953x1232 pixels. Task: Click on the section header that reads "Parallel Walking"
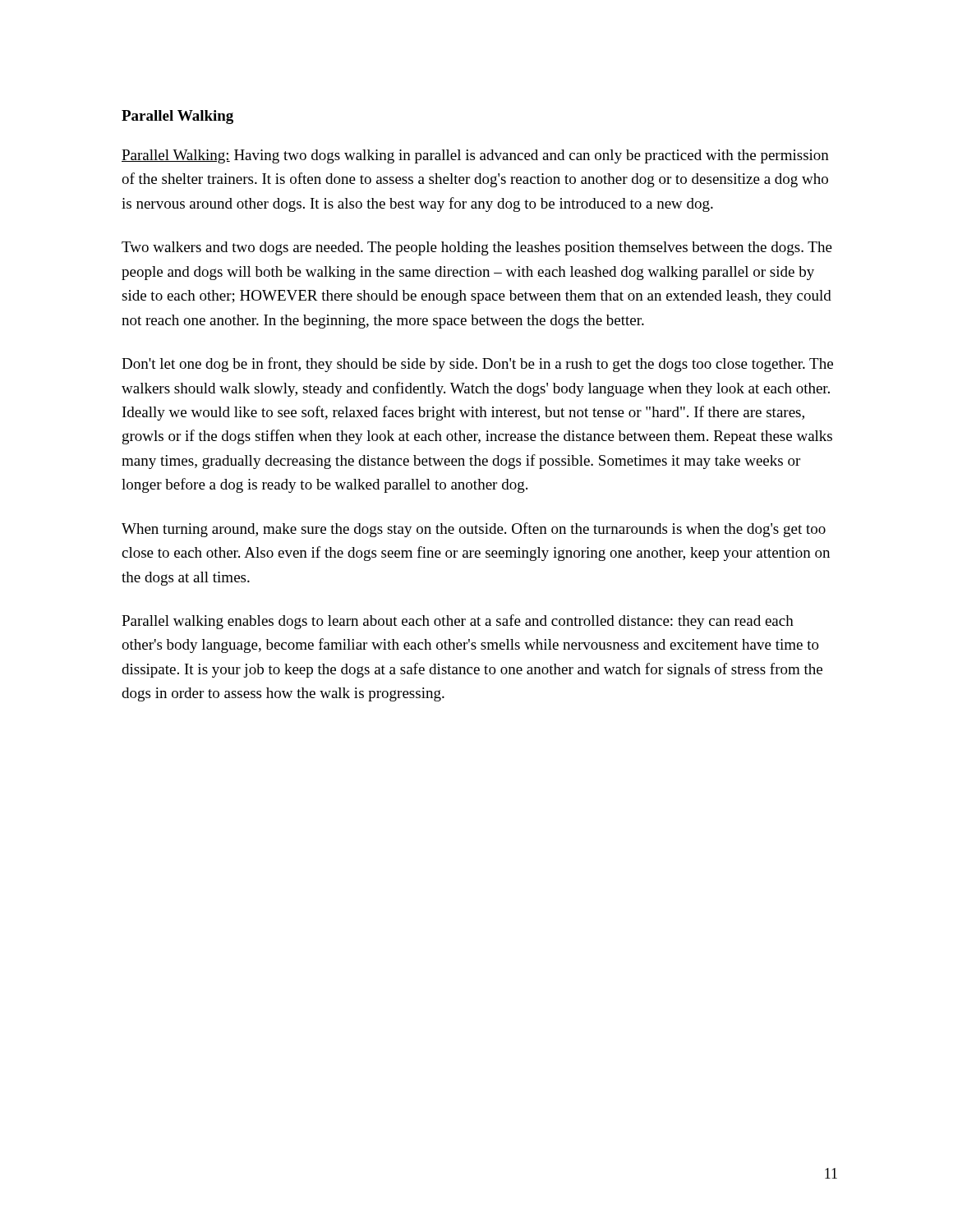tap(178, 115)
